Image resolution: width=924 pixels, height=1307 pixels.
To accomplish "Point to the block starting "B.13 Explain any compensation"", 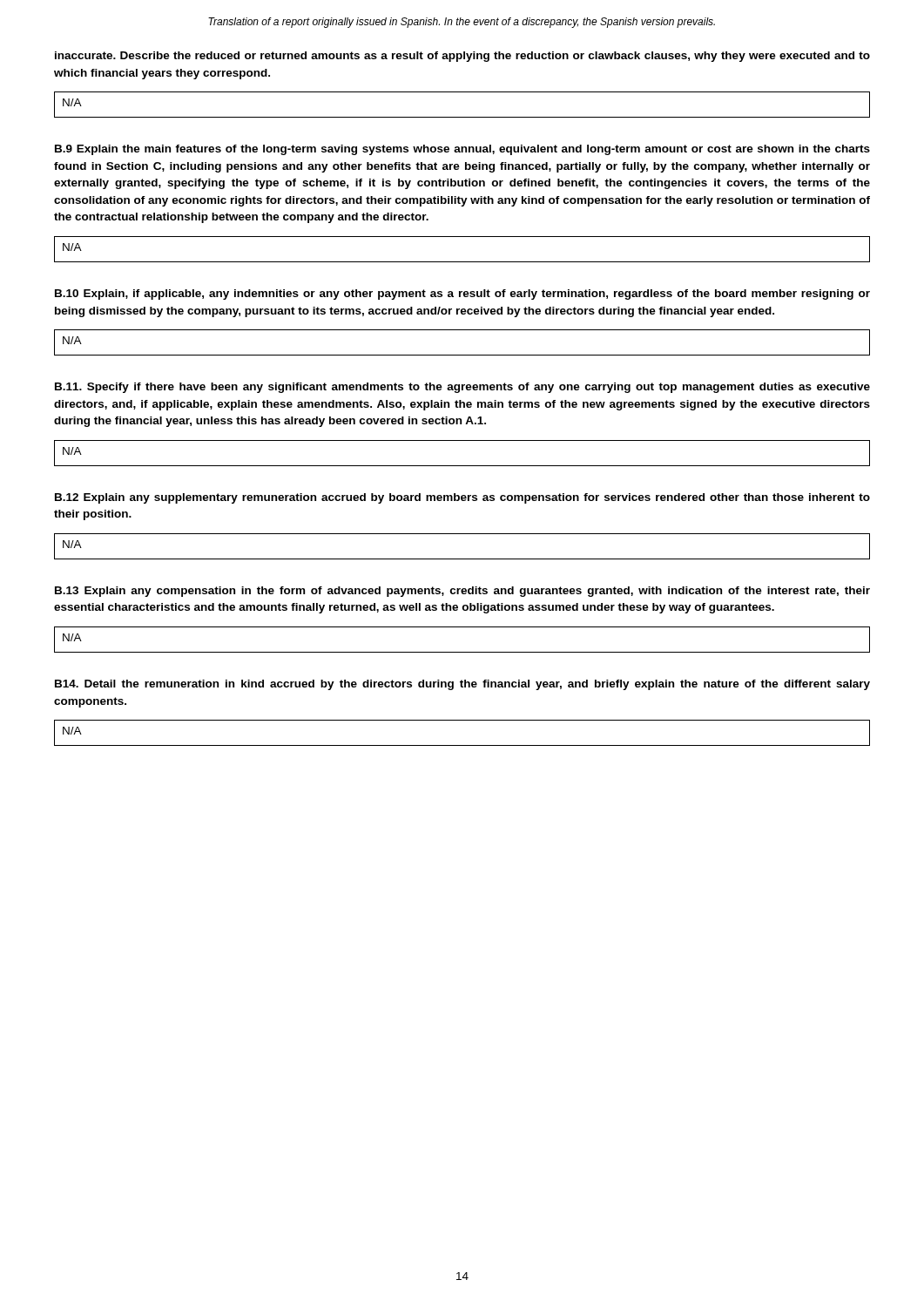I will (x=462, y=599).
